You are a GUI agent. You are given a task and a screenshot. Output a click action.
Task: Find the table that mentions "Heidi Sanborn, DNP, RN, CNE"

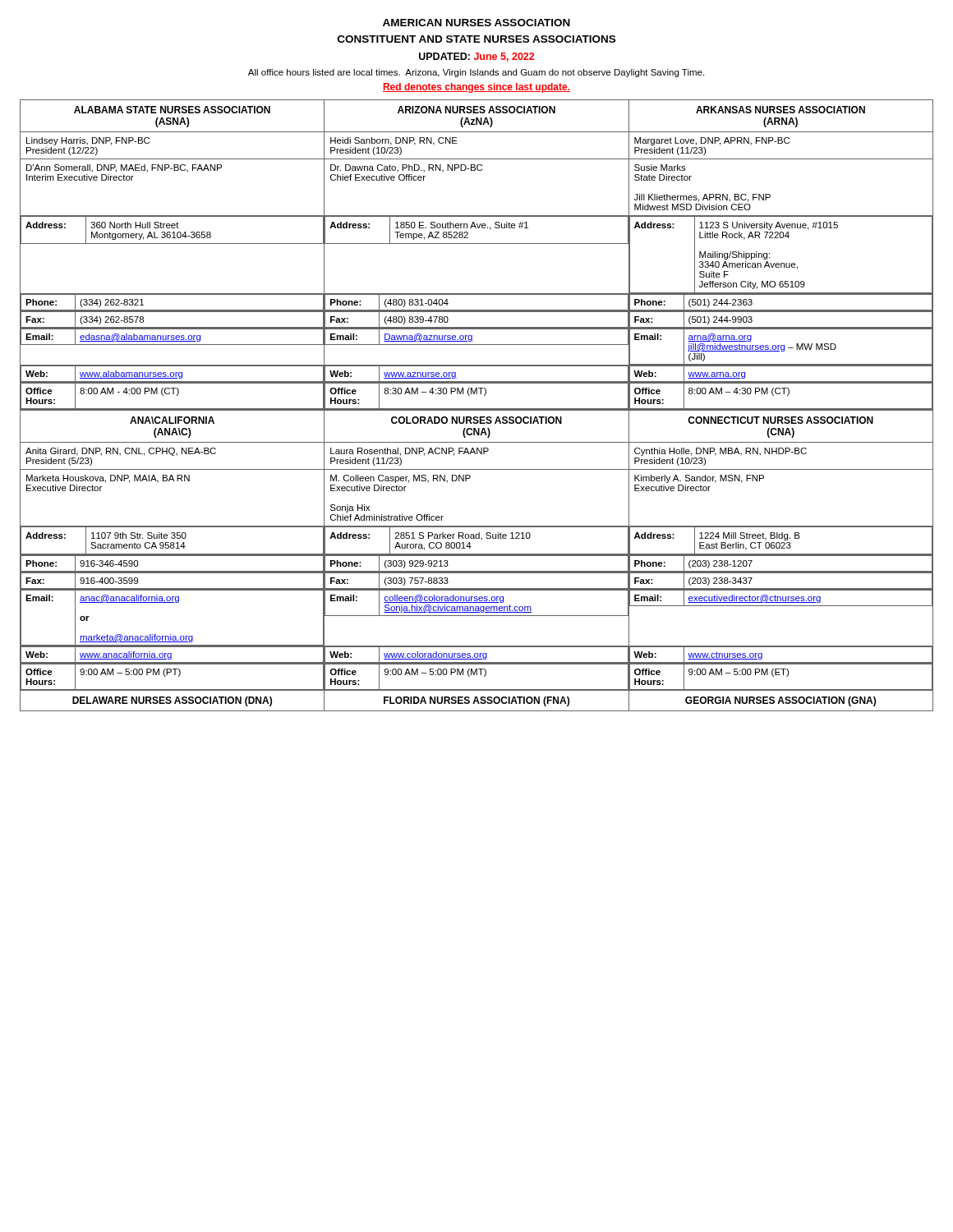click(x=476, y=255)
